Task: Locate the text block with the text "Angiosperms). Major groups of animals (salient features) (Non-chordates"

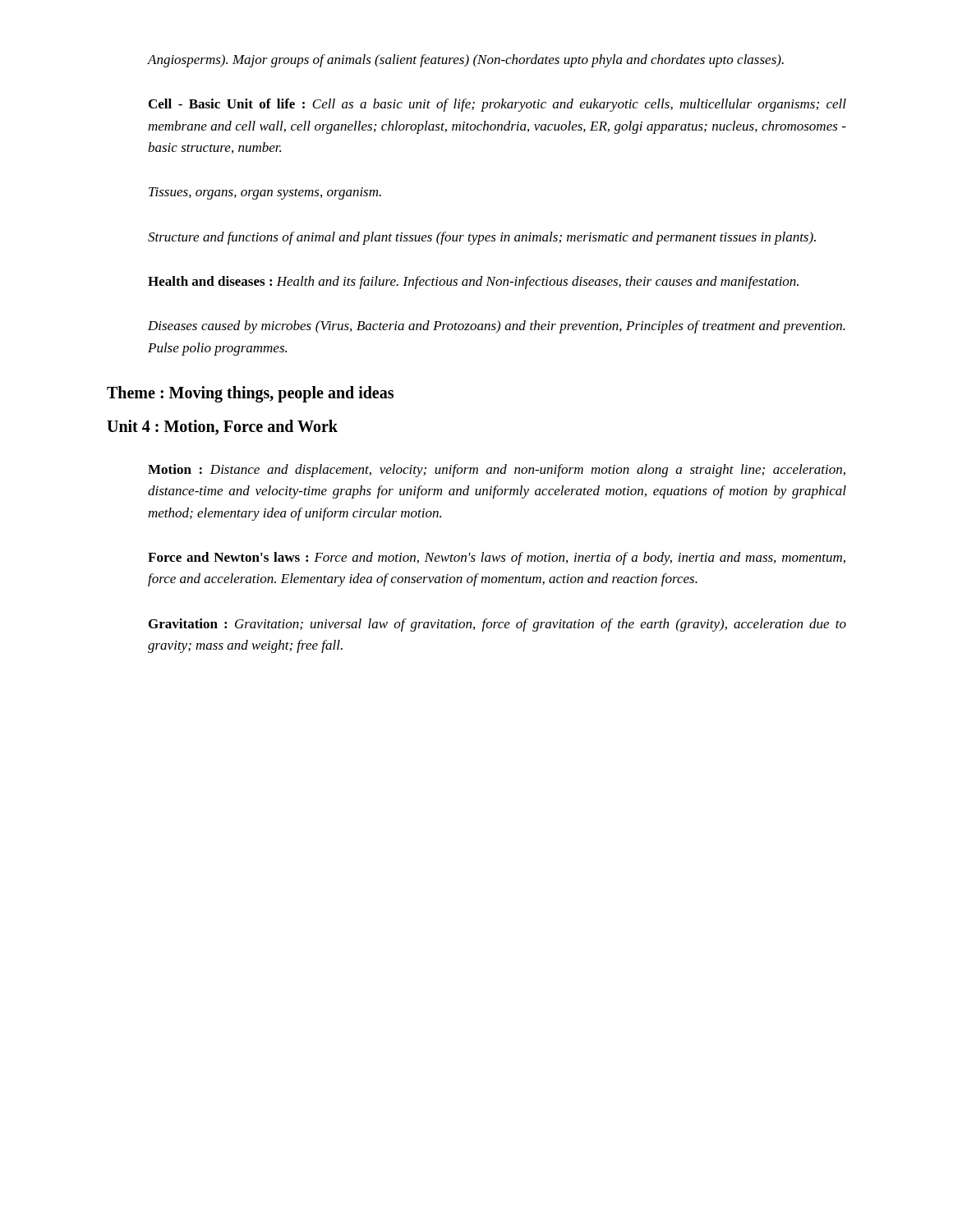Action: tap(466, 60)
